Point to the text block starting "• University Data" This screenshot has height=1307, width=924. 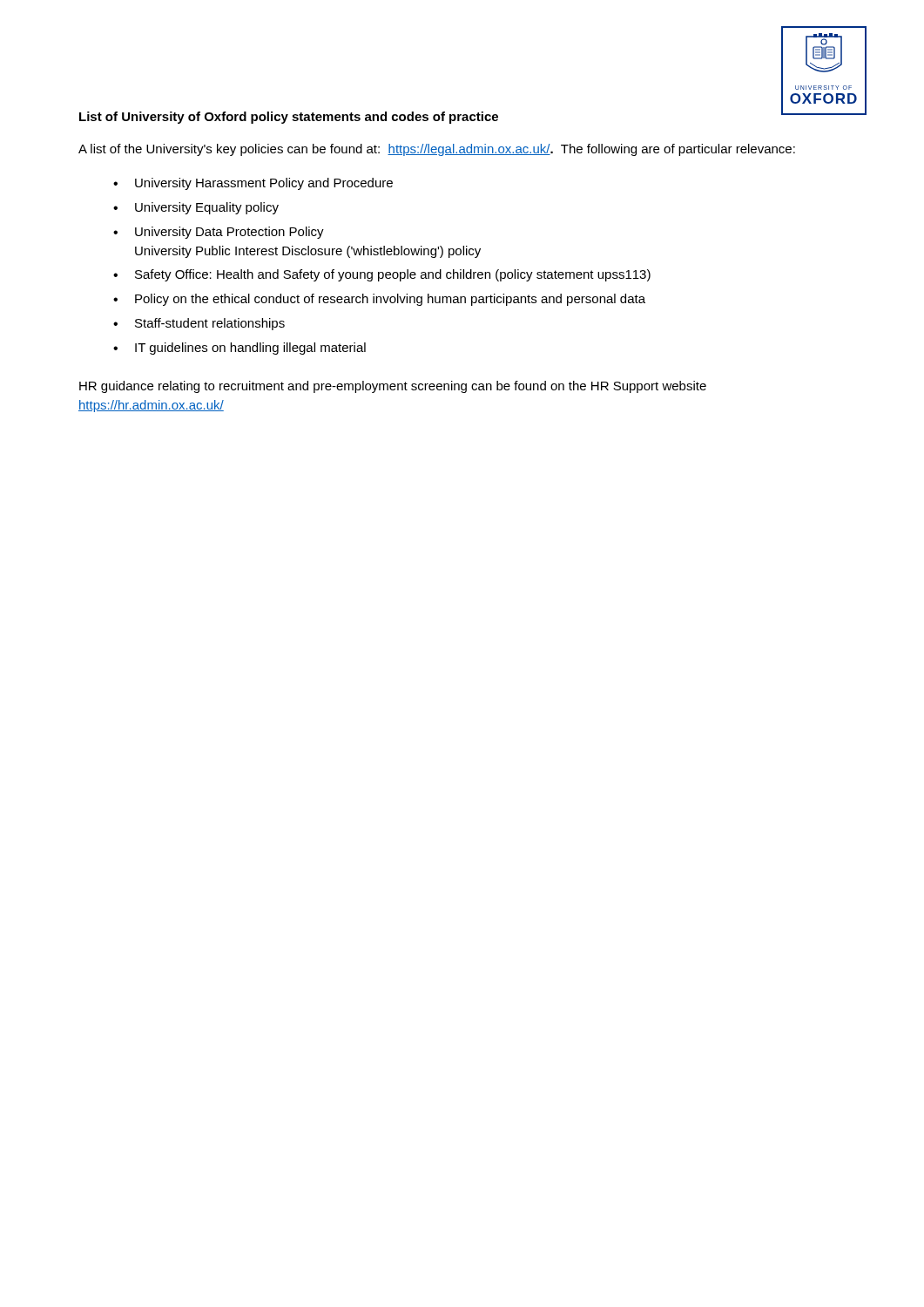(479, 241)
